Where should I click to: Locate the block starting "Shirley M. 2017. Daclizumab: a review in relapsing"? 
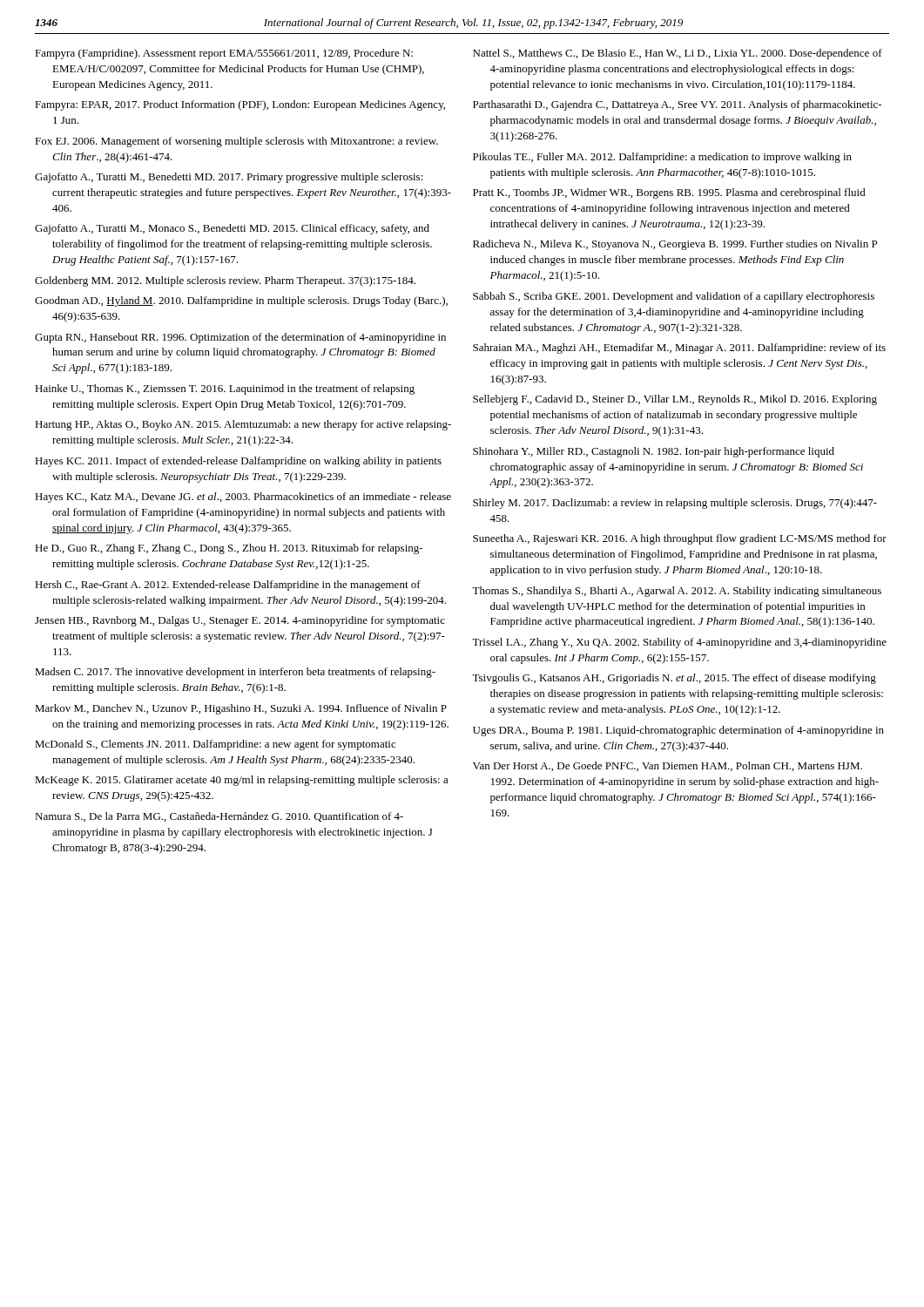click(675, 510)
